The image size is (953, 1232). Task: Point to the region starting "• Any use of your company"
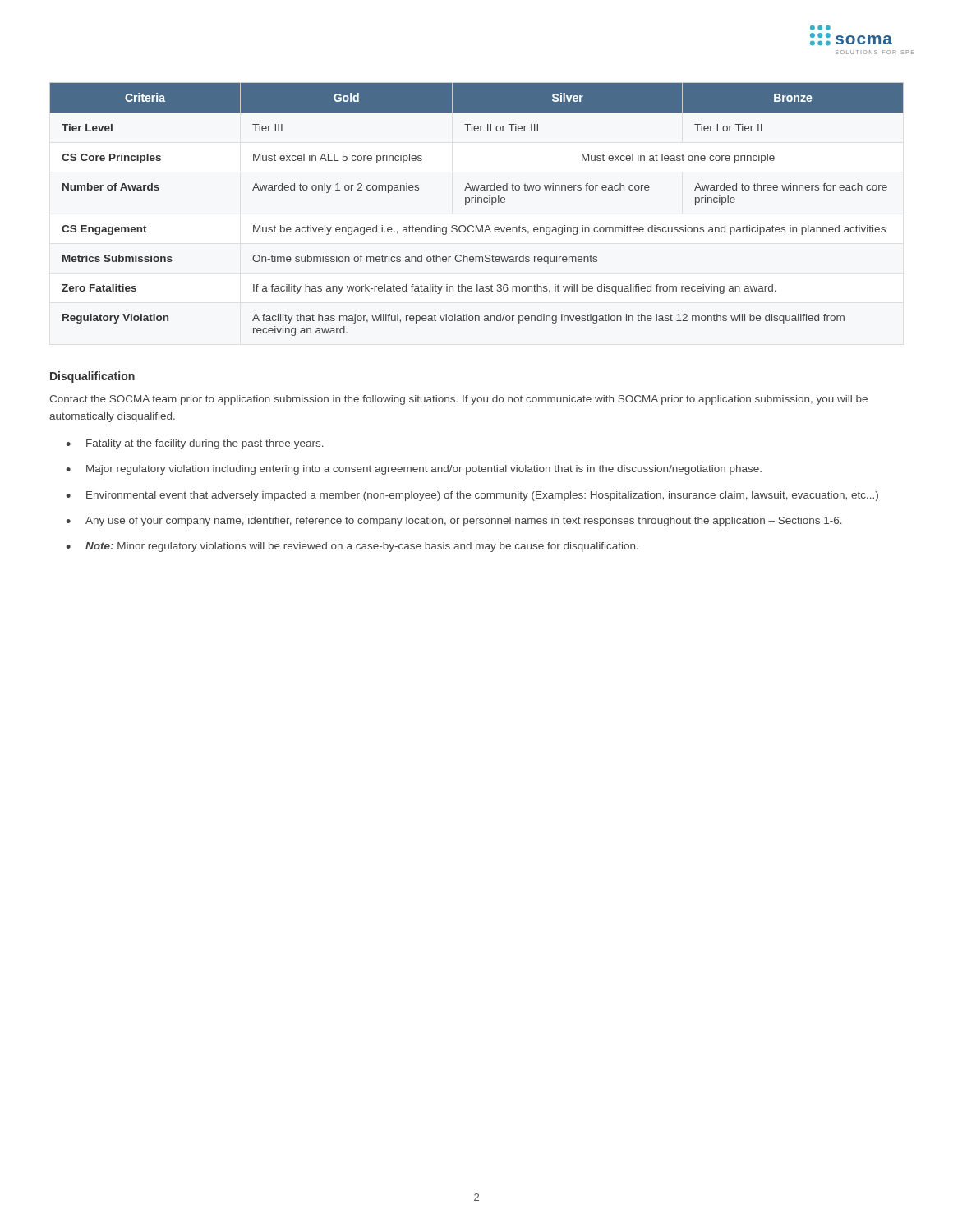click(x=454, y=522)
